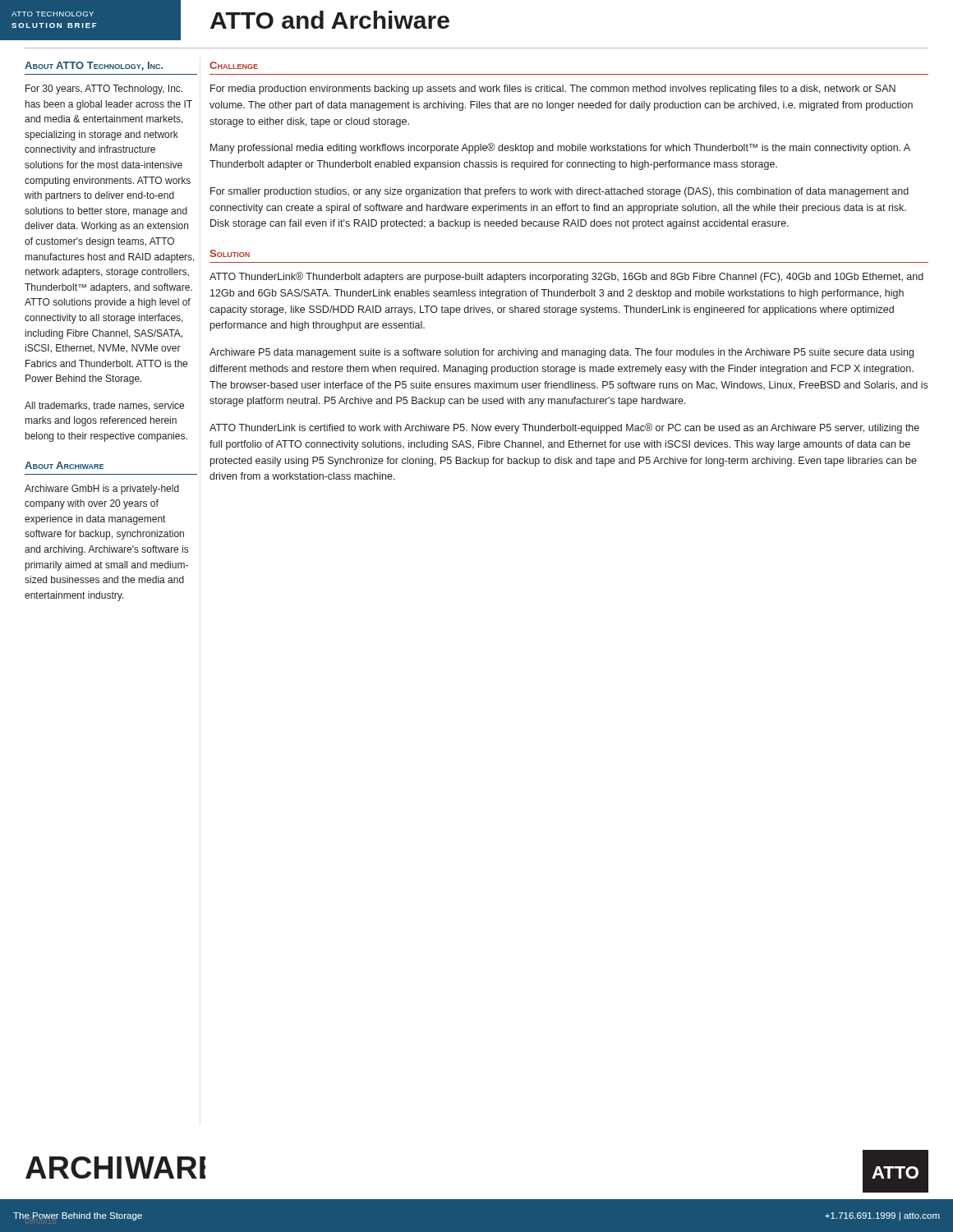
Task: Click on the text block containing "For media production"
Action: tap(561, 105)
